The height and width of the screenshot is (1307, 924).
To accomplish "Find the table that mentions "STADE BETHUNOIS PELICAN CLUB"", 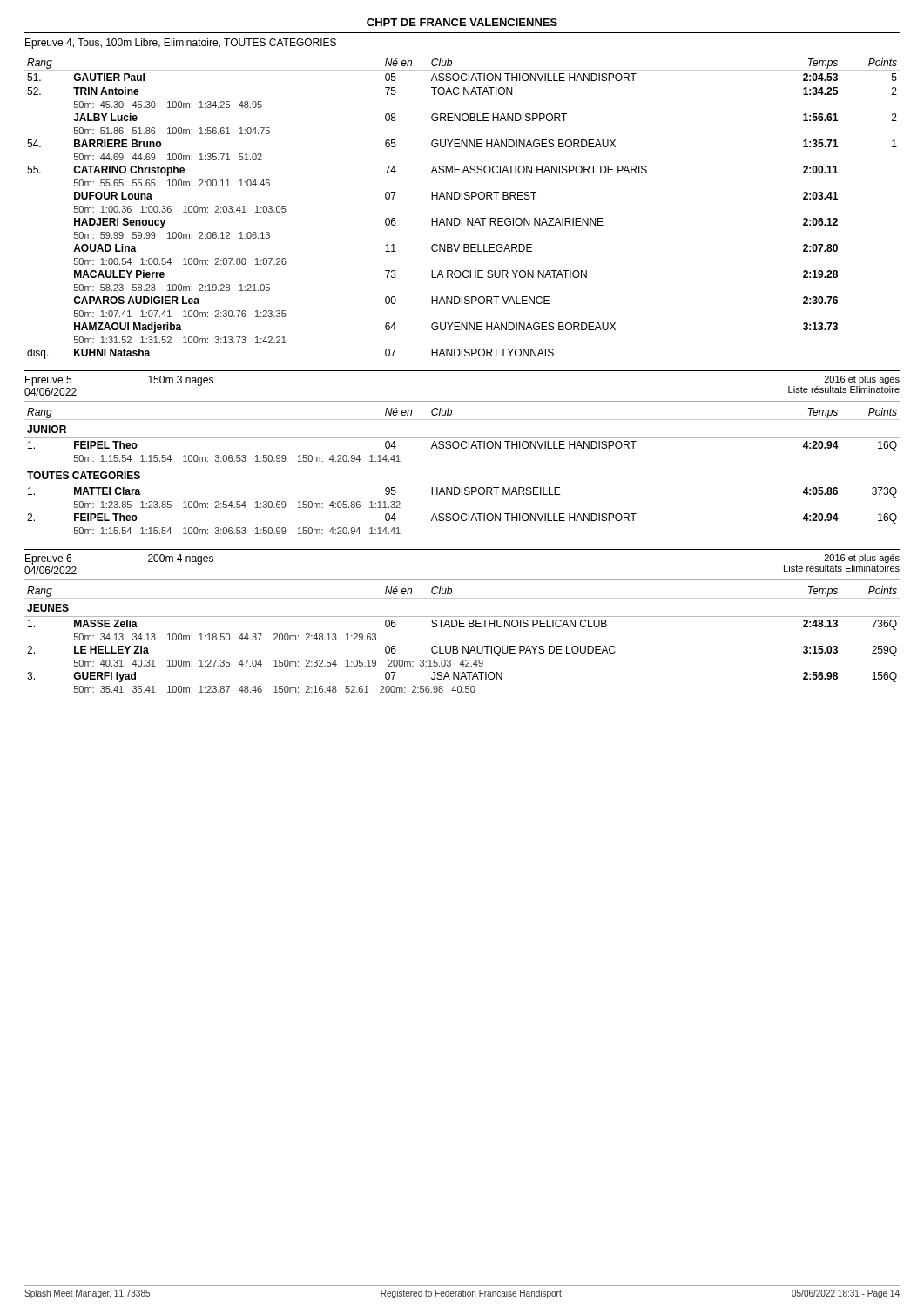I will click(x=462, y=640).
